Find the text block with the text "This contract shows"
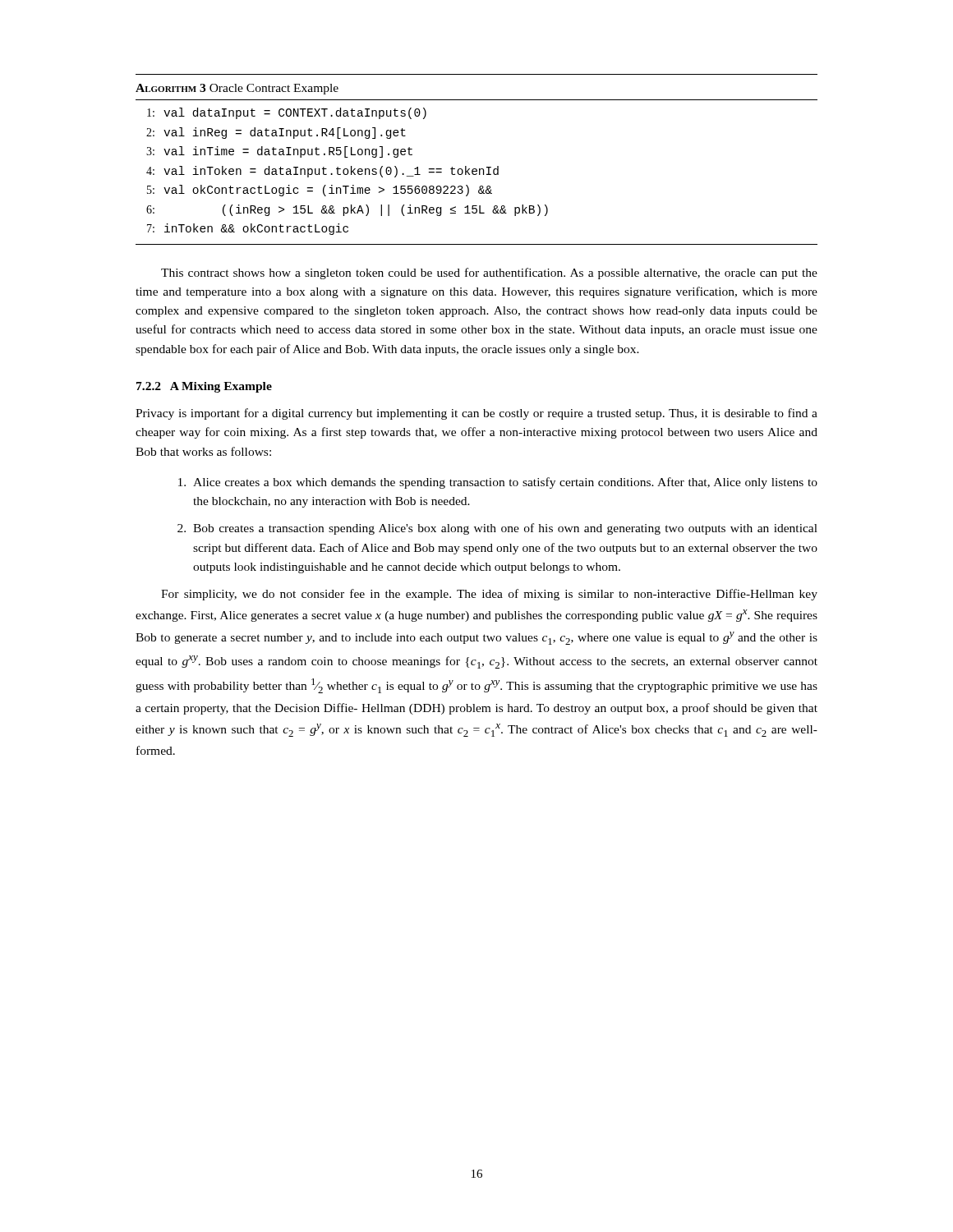This screenshot has height=1232, width=953. (x=476, y=310)
